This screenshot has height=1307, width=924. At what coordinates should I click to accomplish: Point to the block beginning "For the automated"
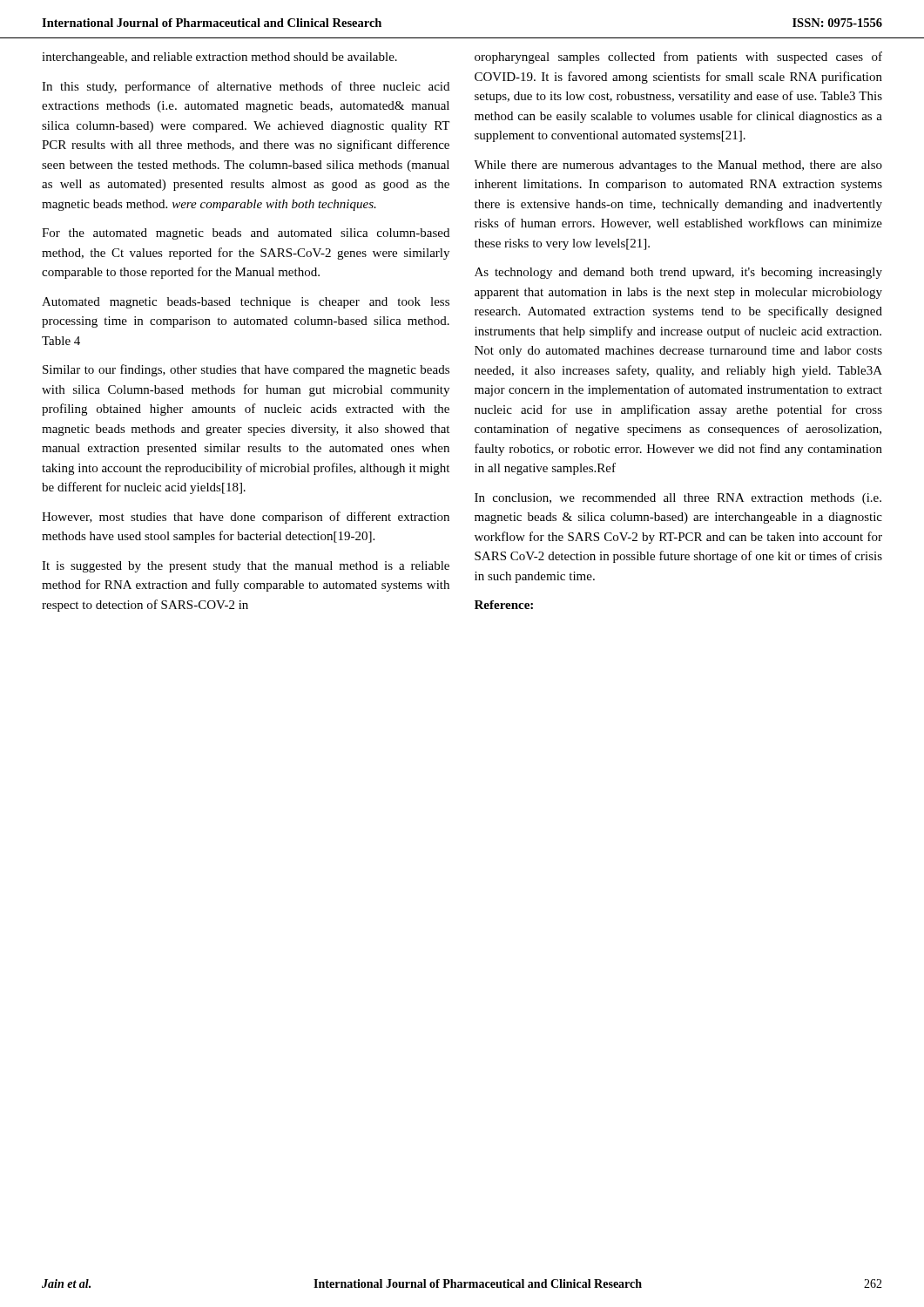coord(246,253)
